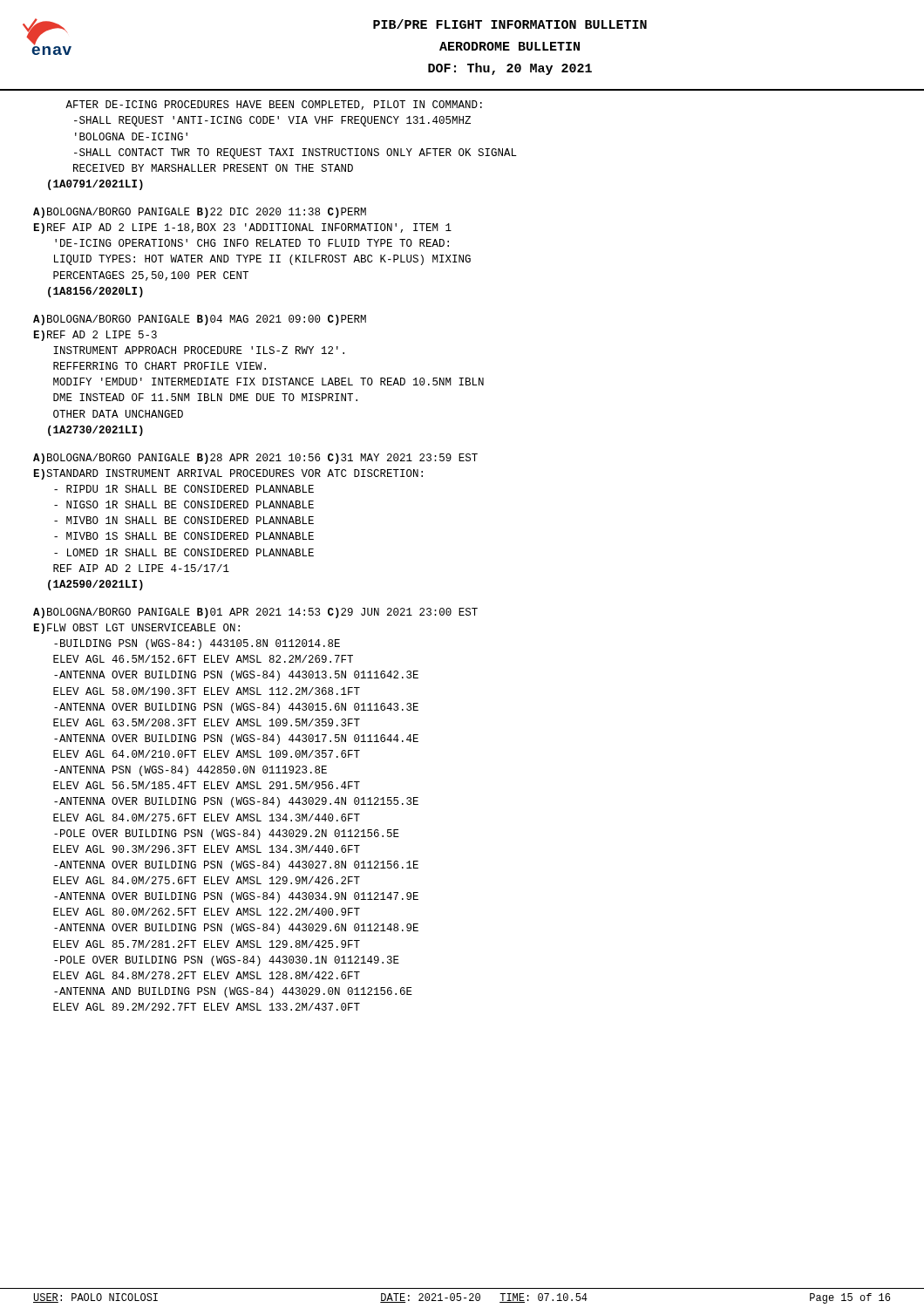Select the passage starting "A)BOLOGNA/BORGO PANIGALE B)28 APR 2021 10:56 C)31"
Image resolution: width=924 pixels, height=1308 pixels.
pos(255,459)
